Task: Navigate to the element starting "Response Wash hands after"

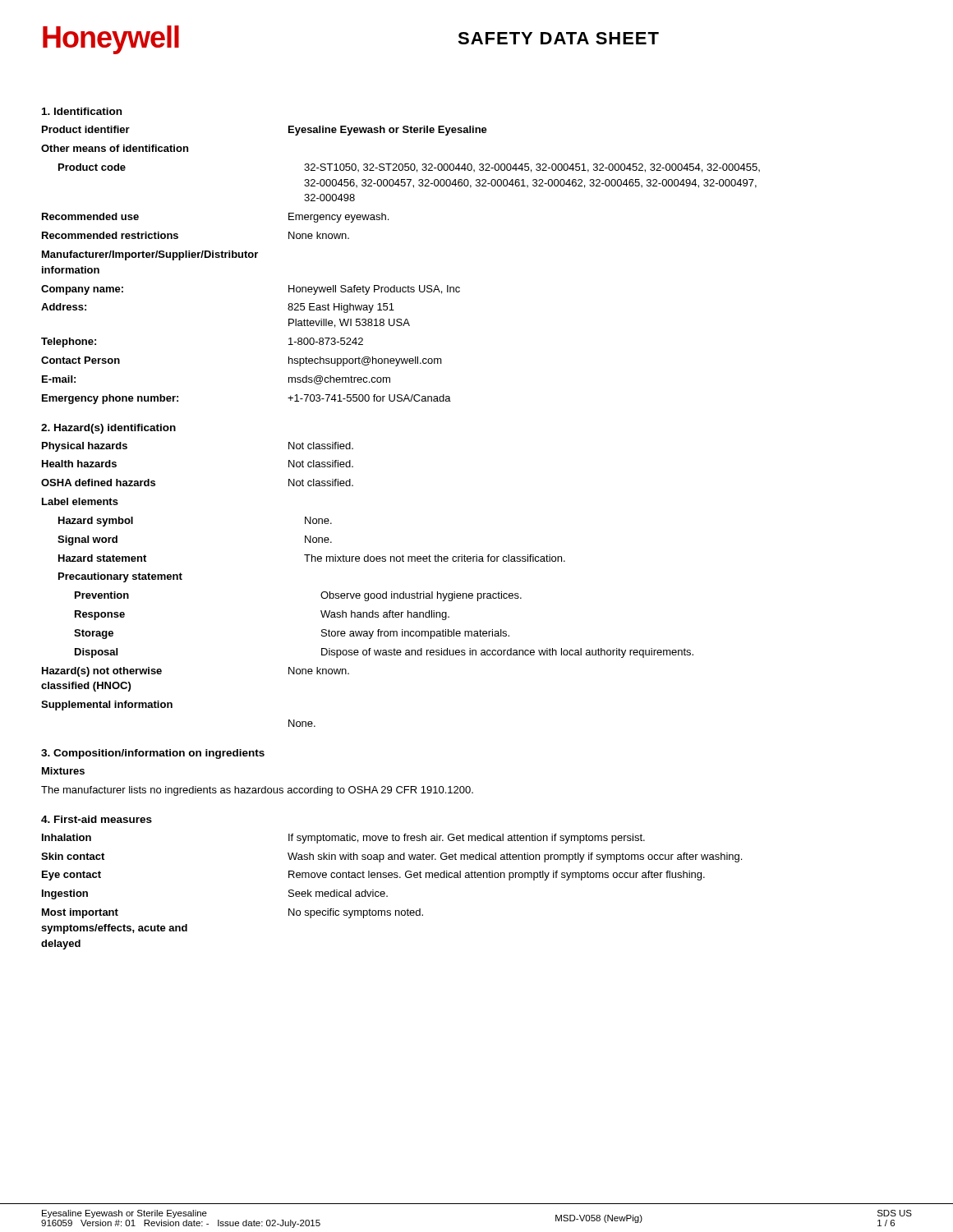Action: (96, 615)
